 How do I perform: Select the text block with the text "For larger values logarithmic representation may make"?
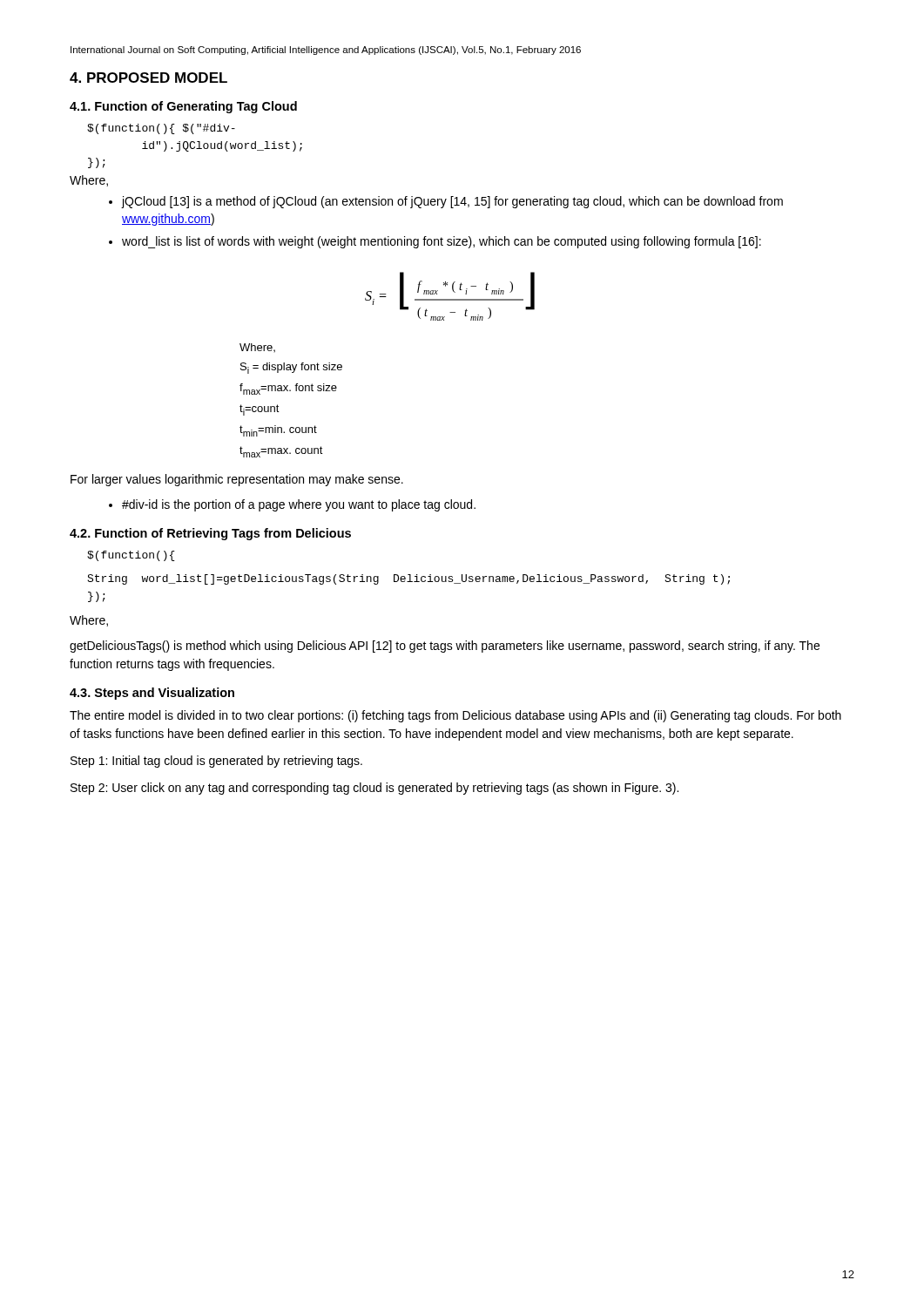coord(237,480)
